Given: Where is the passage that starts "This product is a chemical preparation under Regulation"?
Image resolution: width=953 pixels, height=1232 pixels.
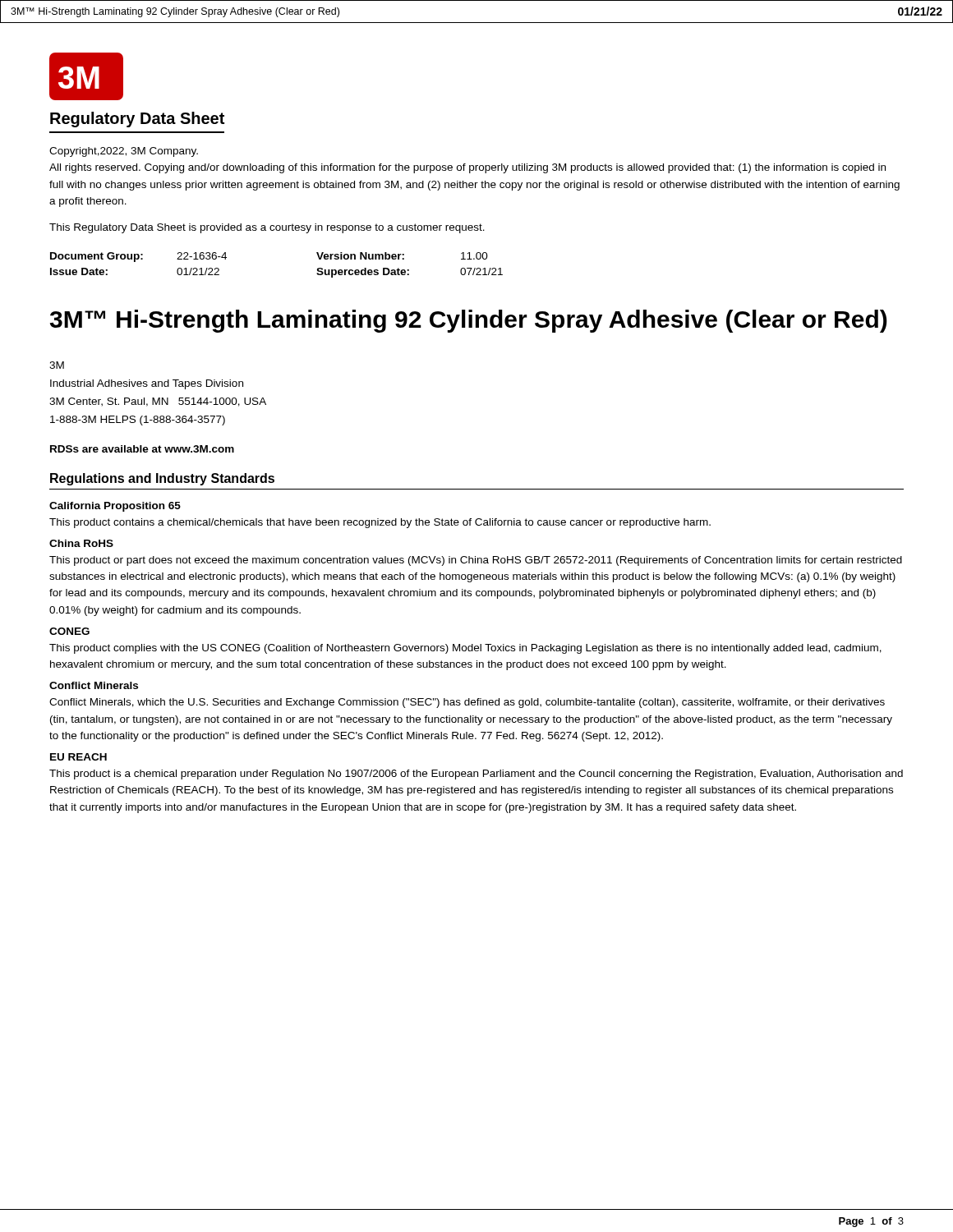Looking at the screenshot, I should 476,790.
